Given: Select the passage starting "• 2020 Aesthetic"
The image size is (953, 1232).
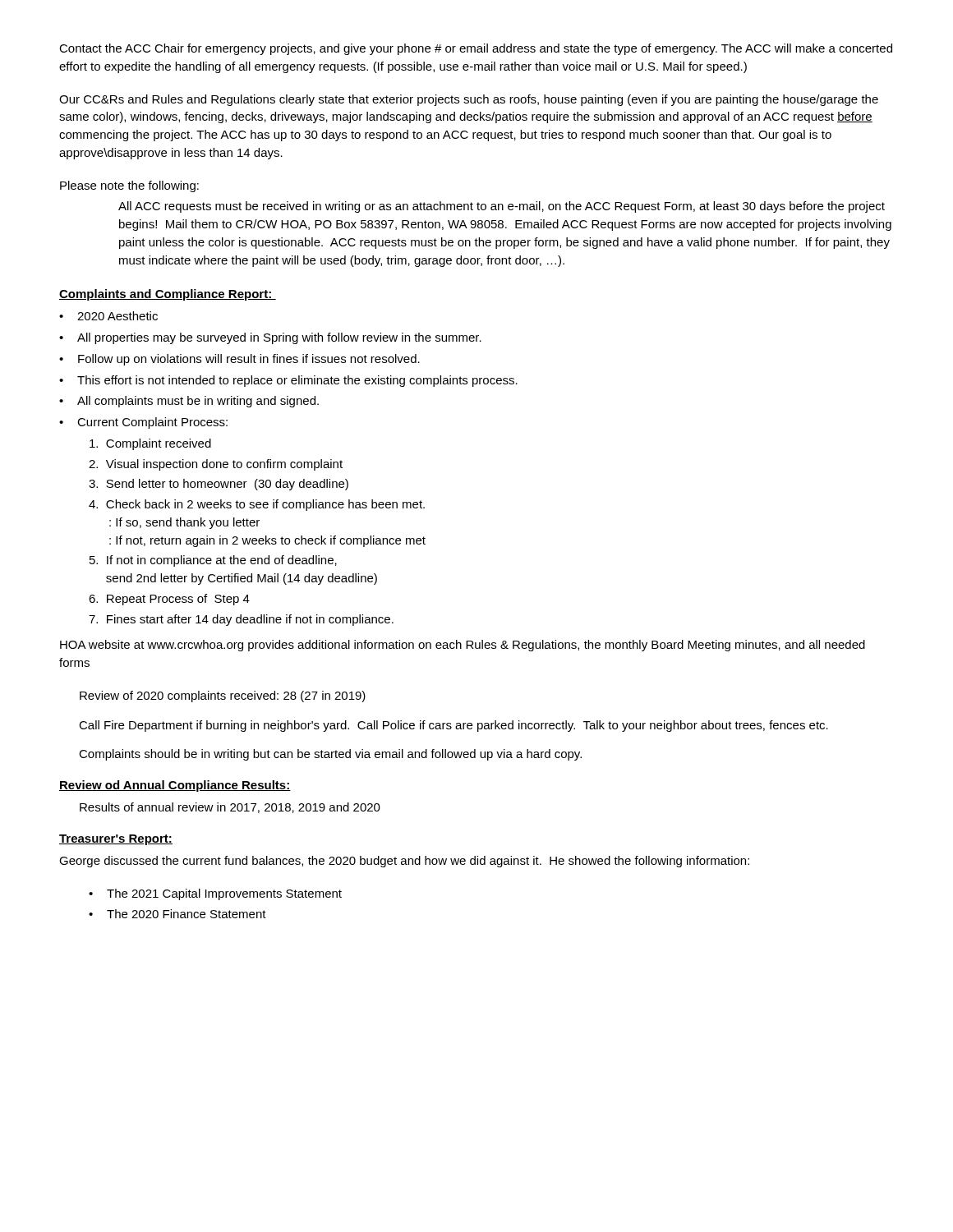Looking at the screenshot, I should click(108, 316).
